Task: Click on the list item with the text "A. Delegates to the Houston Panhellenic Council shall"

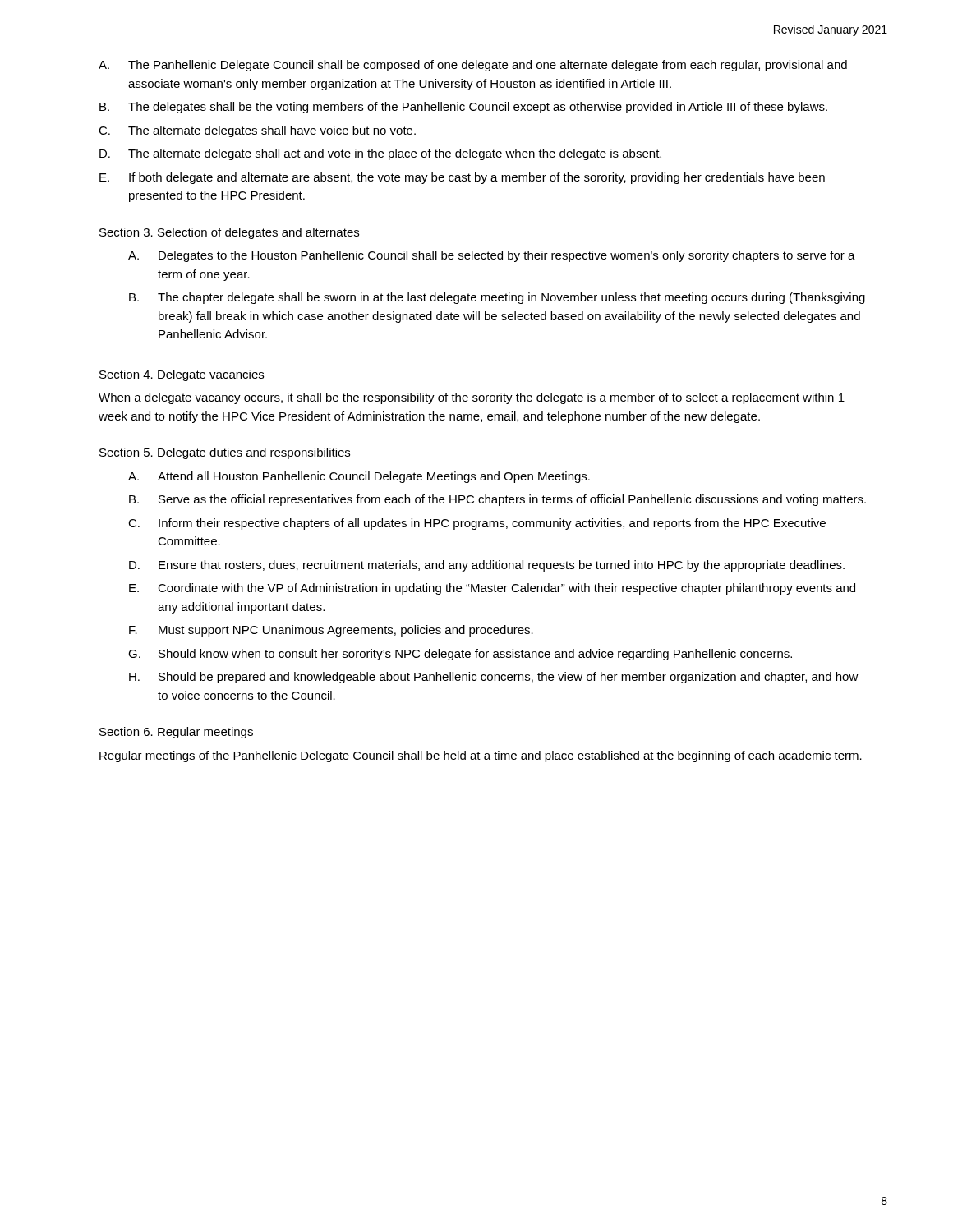Action: pyautogui.click(x=500, y=265)
